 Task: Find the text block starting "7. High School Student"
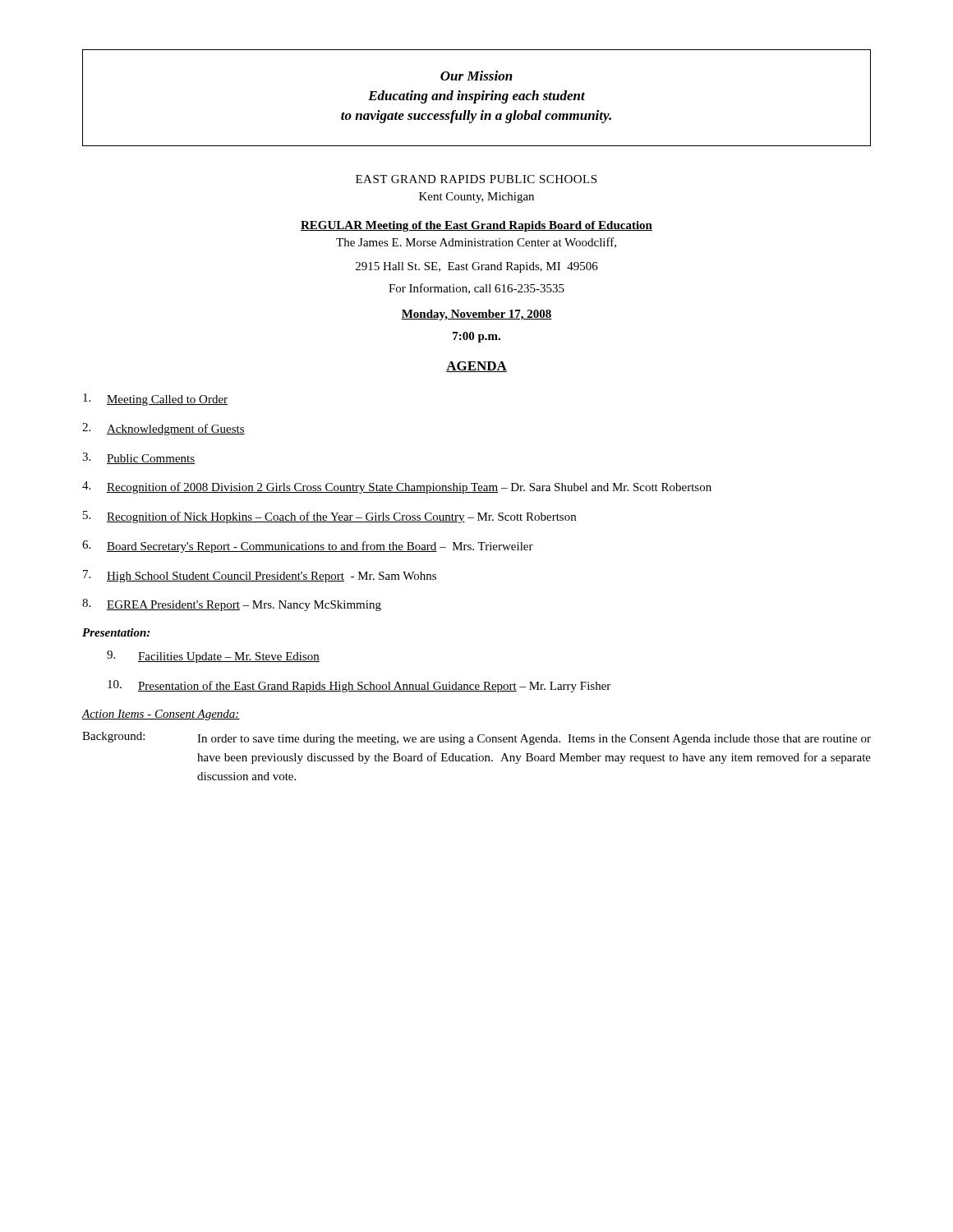point(259,576)
